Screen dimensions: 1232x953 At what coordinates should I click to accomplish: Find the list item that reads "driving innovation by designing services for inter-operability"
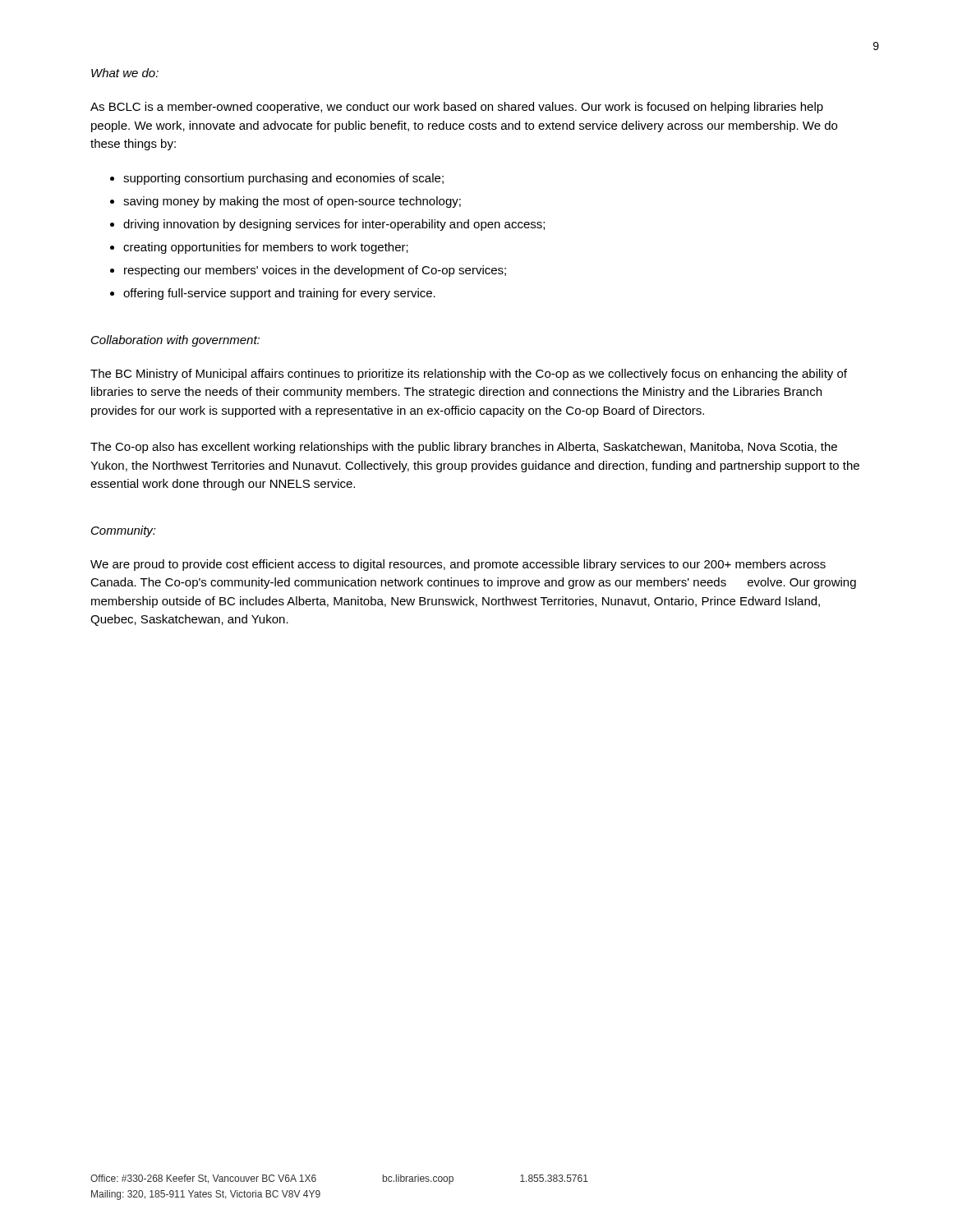point(335,223)
